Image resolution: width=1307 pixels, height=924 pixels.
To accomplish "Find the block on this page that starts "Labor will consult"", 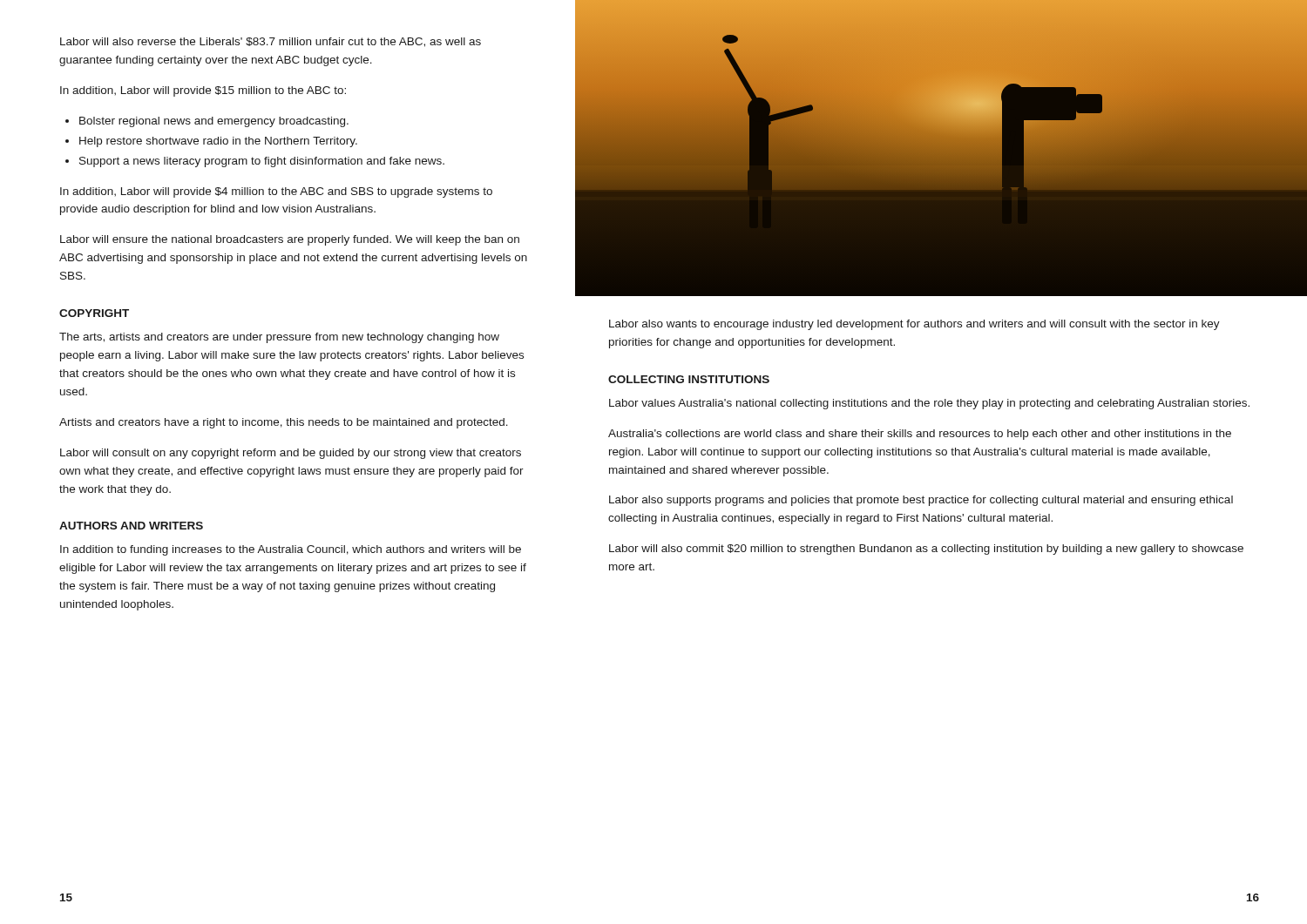I will pyautogui.click(x=296, y=471).
